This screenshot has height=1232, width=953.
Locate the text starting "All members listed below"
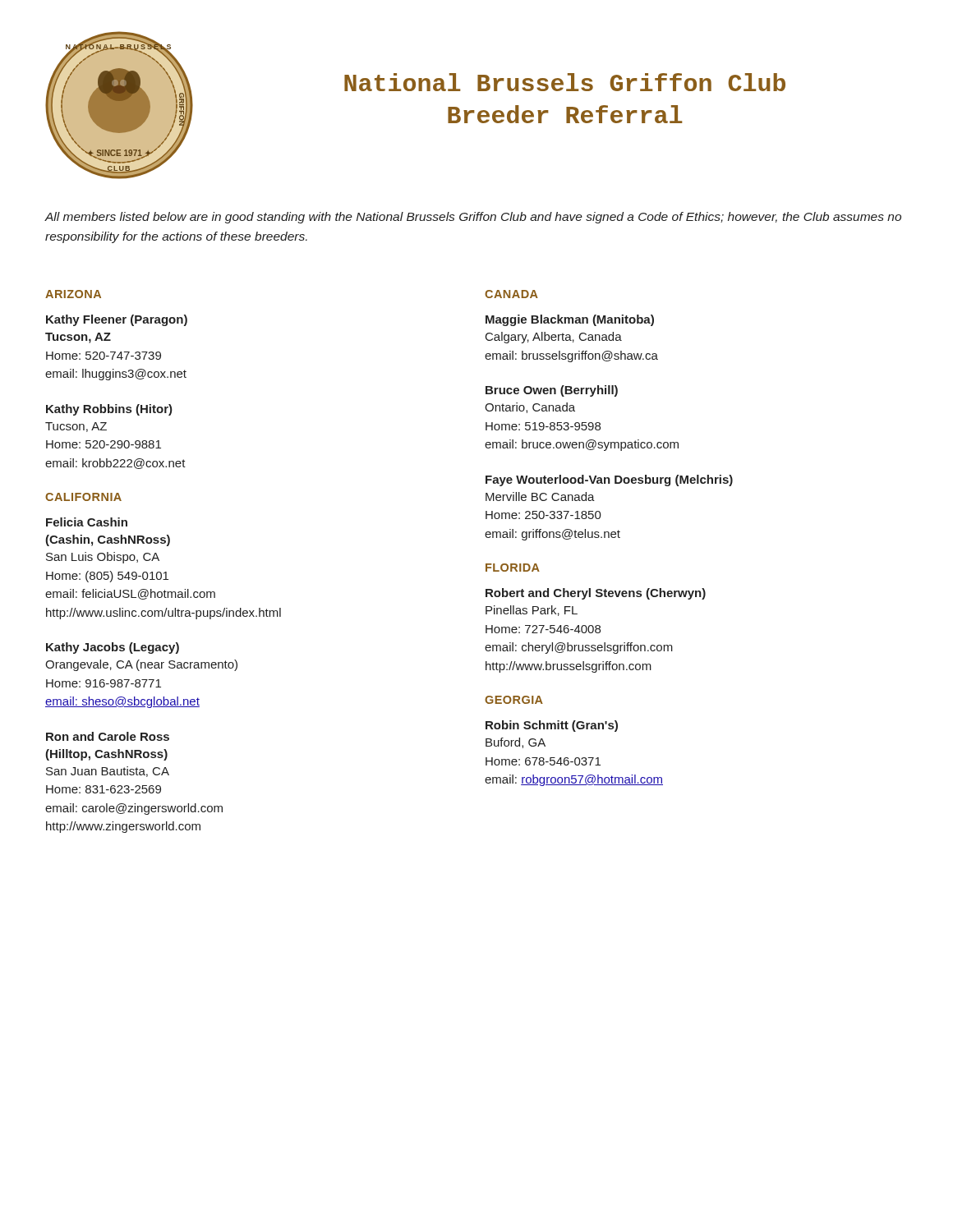[x=473, y=226]
